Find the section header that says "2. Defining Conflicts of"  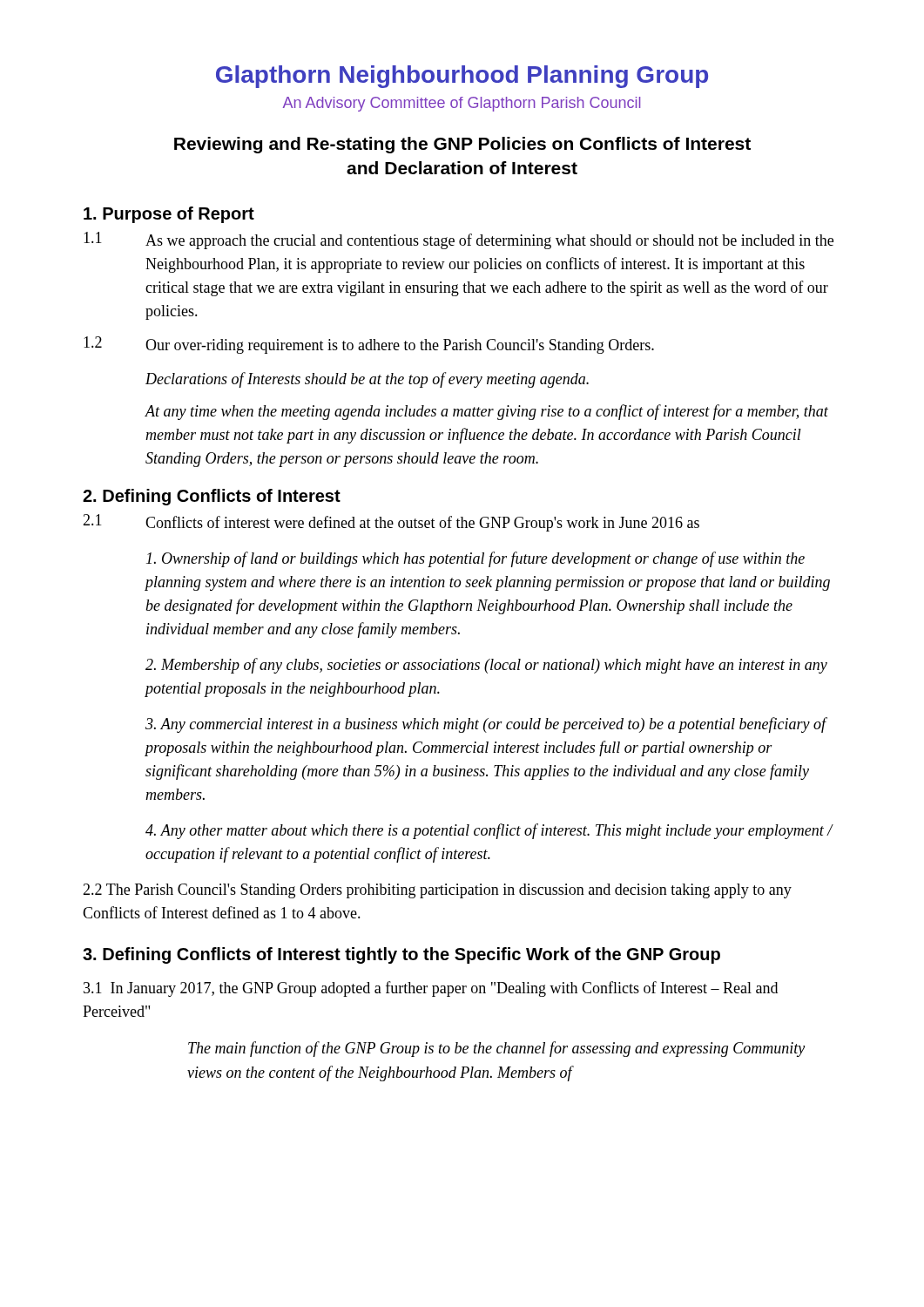(x=211, y=496)
